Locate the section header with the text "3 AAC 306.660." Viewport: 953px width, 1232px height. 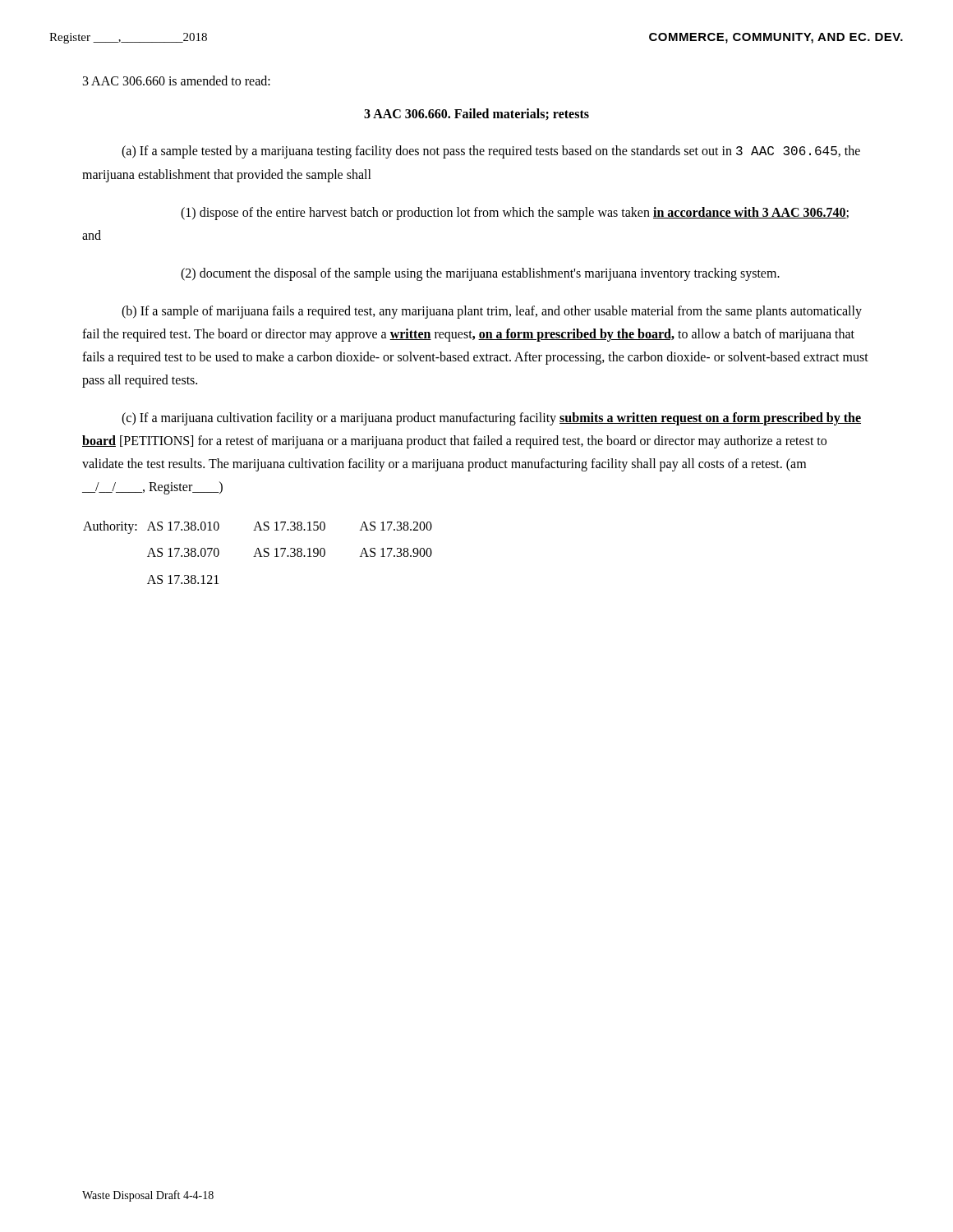476,114
